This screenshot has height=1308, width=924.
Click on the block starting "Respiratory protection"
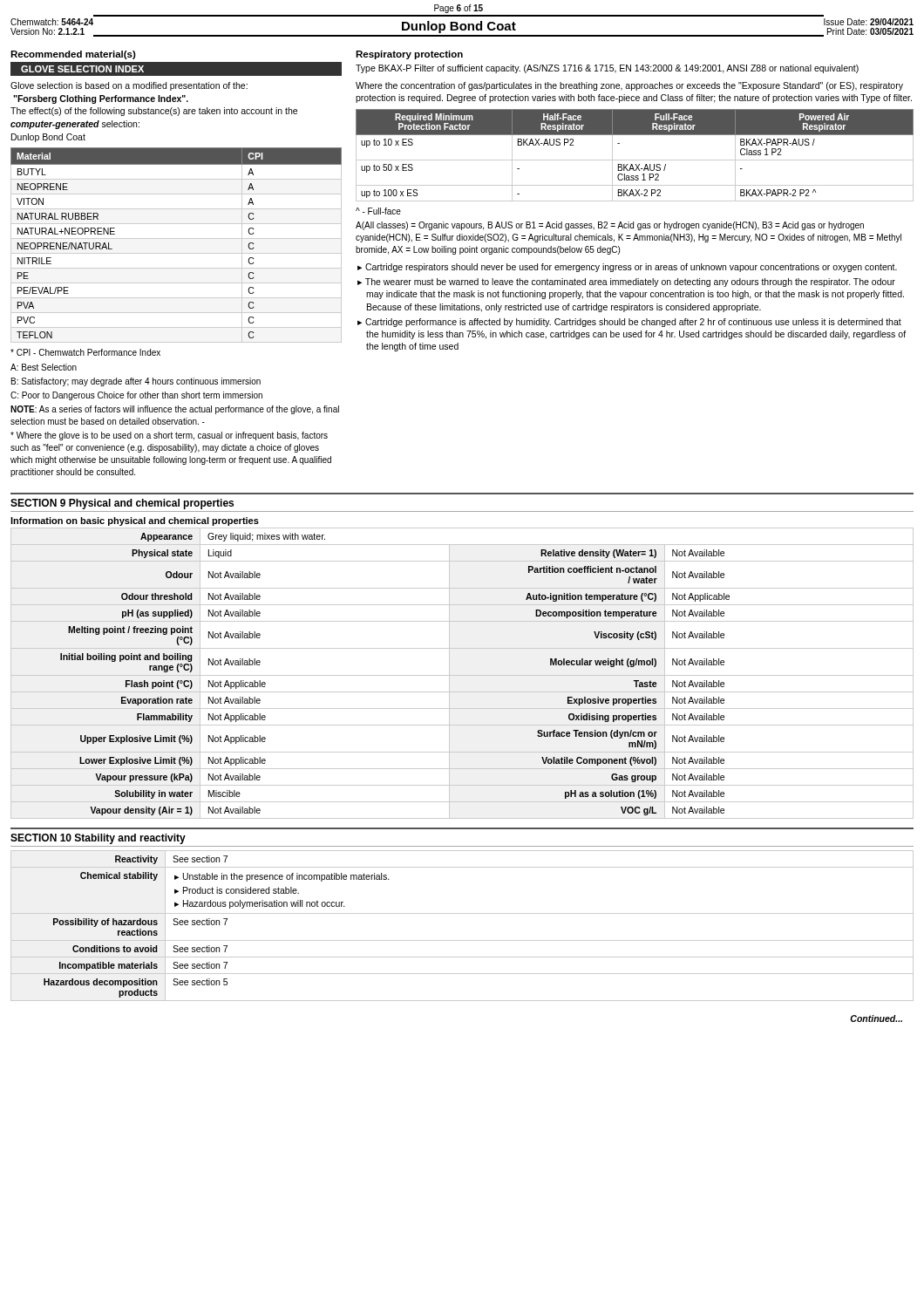pyautogui.click(x=409, y=54)
